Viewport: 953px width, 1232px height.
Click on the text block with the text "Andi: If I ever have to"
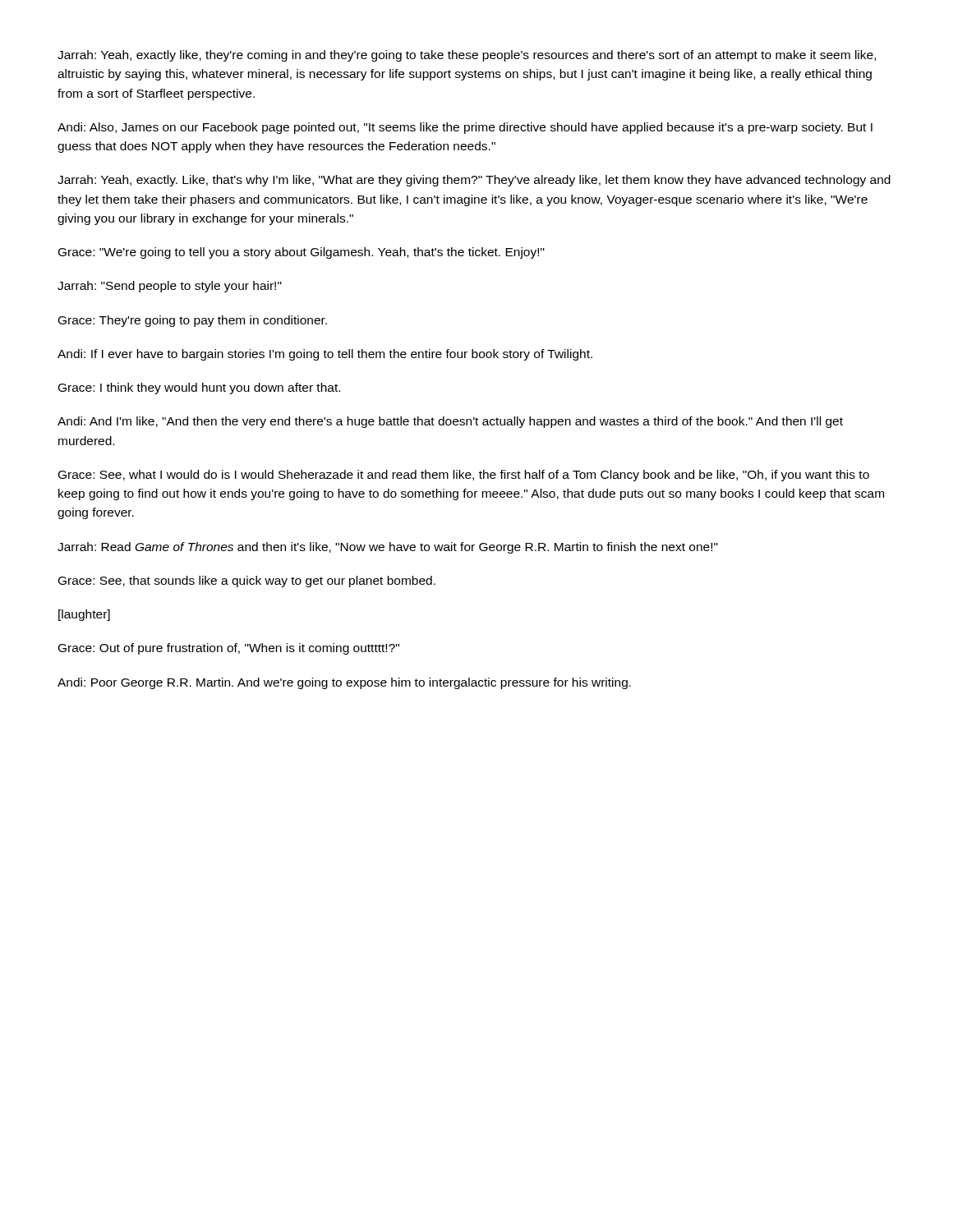325,353
